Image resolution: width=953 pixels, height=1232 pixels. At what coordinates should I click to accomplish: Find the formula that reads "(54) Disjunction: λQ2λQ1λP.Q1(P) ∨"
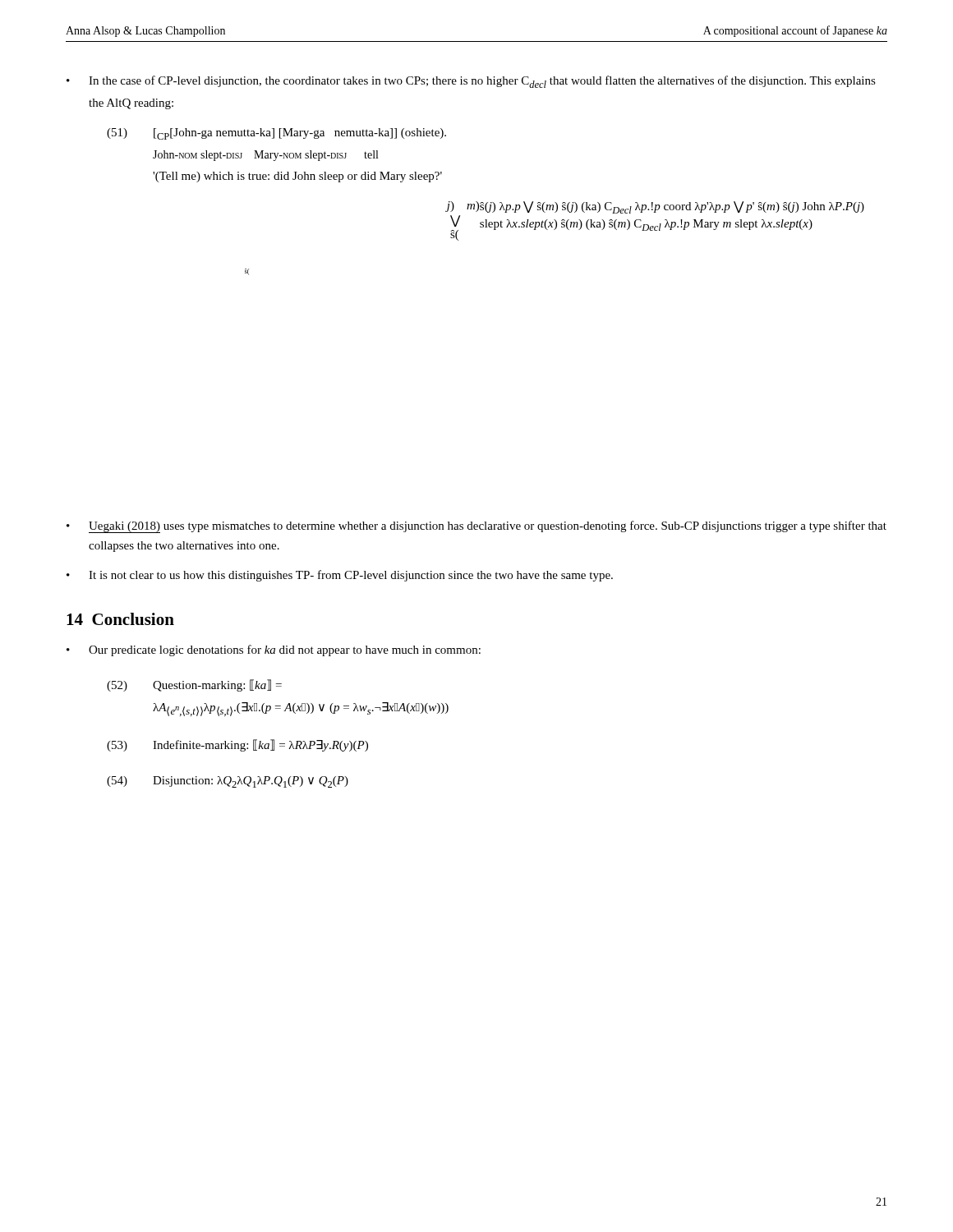point(228,782)
